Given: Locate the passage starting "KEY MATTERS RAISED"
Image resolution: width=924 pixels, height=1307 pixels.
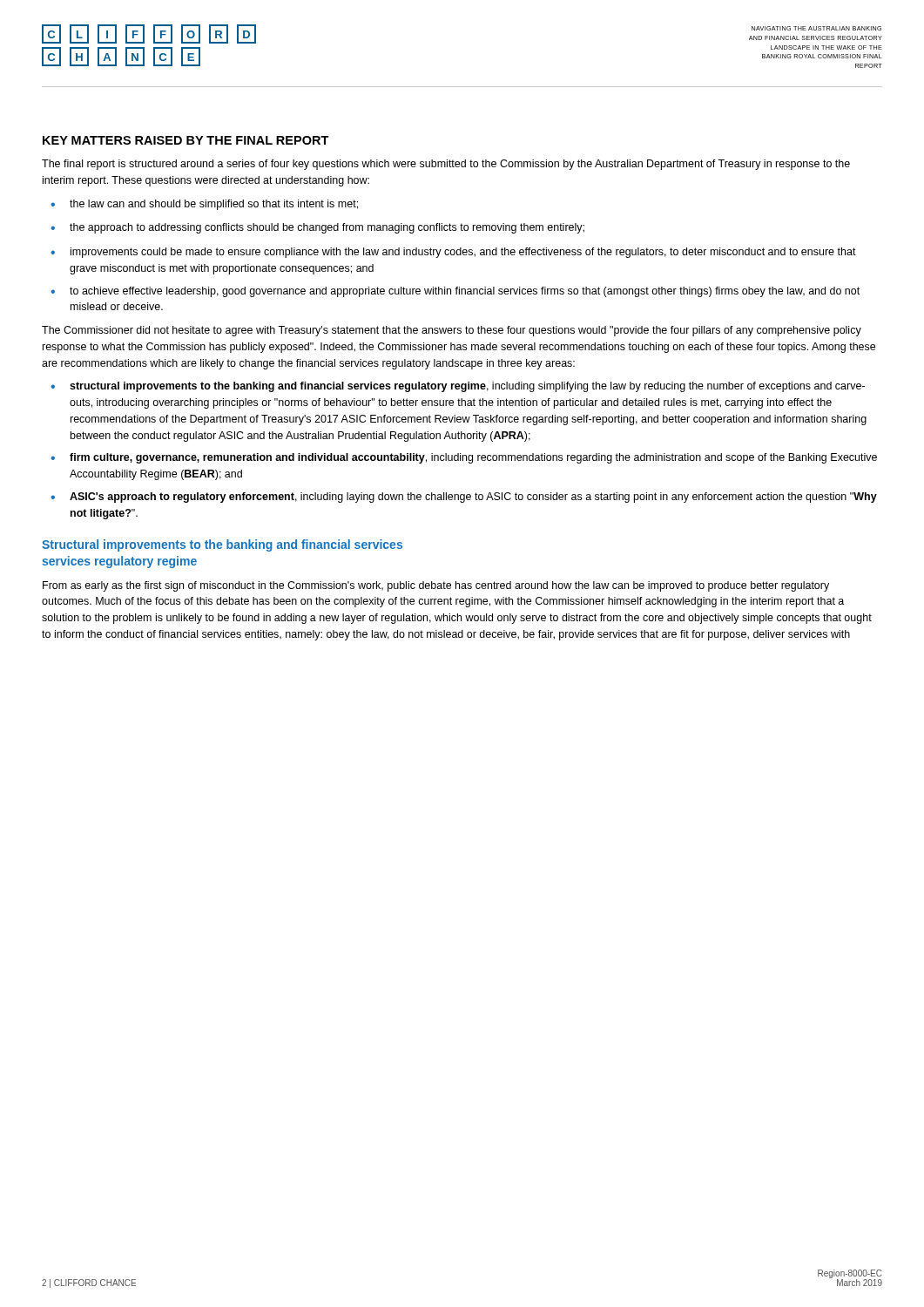Looking at the screenshot, I should coord(185,140).
